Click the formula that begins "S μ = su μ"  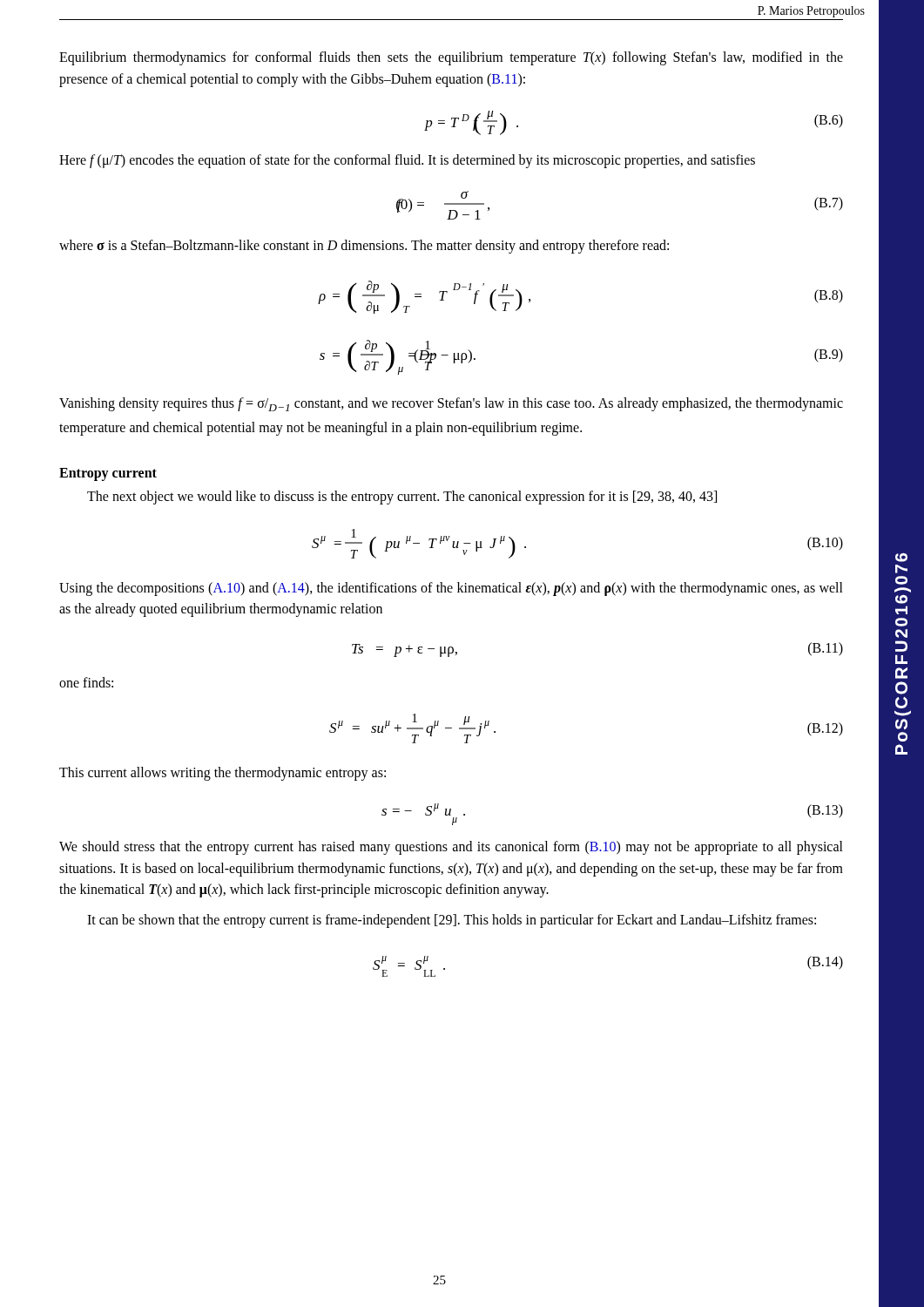tap(415, 728)
